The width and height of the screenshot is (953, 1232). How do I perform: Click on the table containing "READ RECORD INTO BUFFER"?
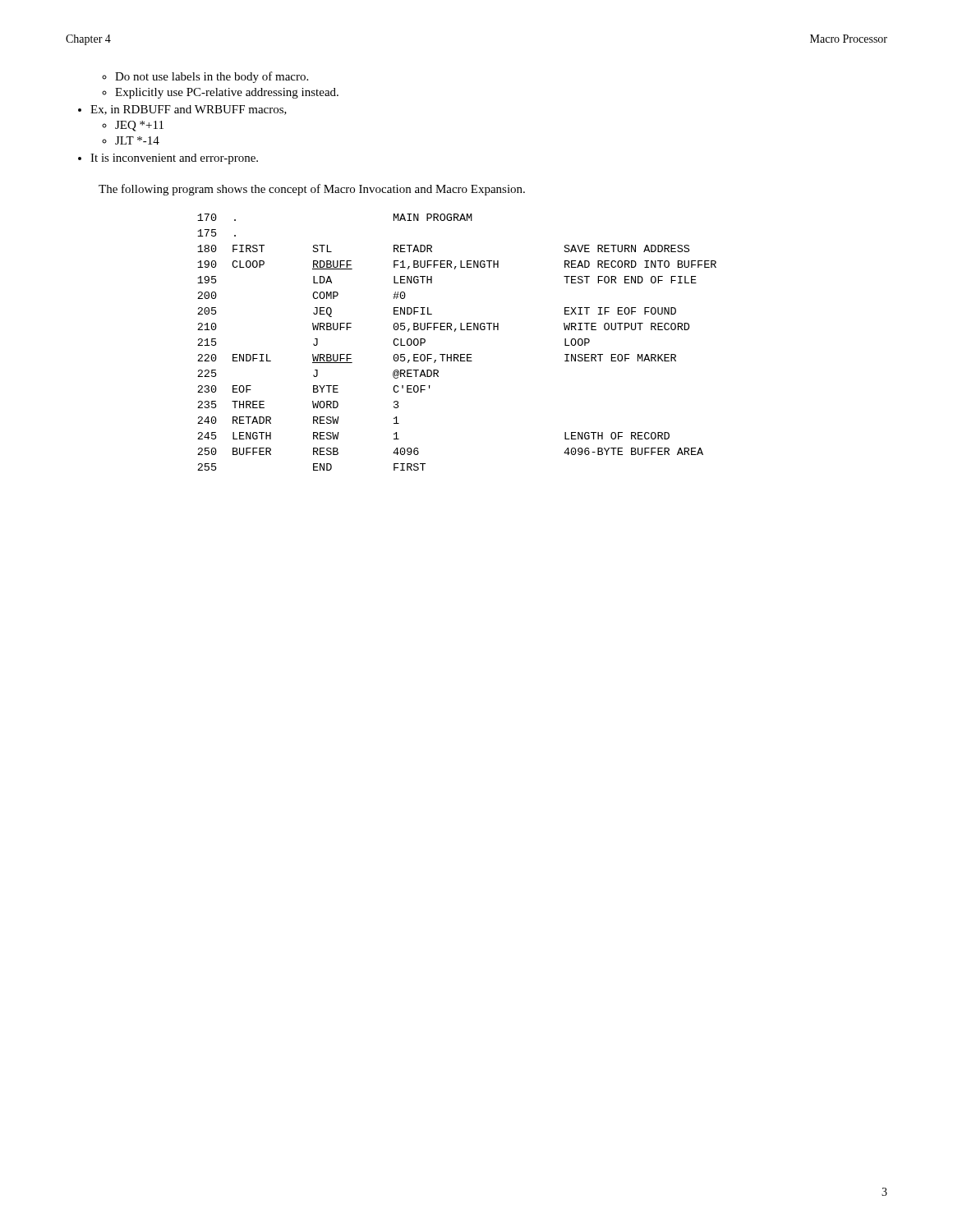click(476, 342)
